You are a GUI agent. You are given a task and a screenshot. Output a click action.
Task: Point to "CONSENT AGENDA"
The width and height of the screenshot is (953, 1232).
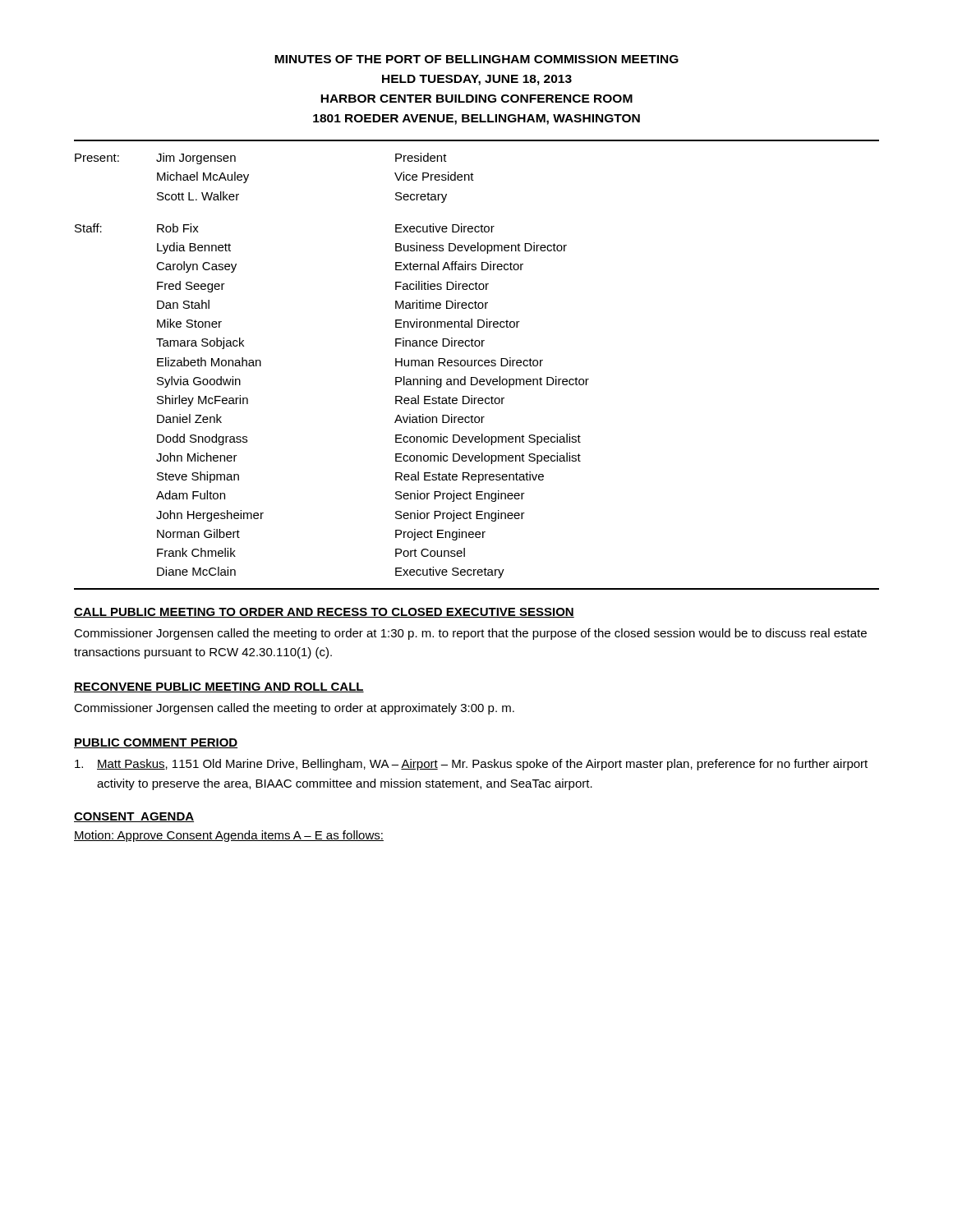pyautogui.click(x=134, y=816)
